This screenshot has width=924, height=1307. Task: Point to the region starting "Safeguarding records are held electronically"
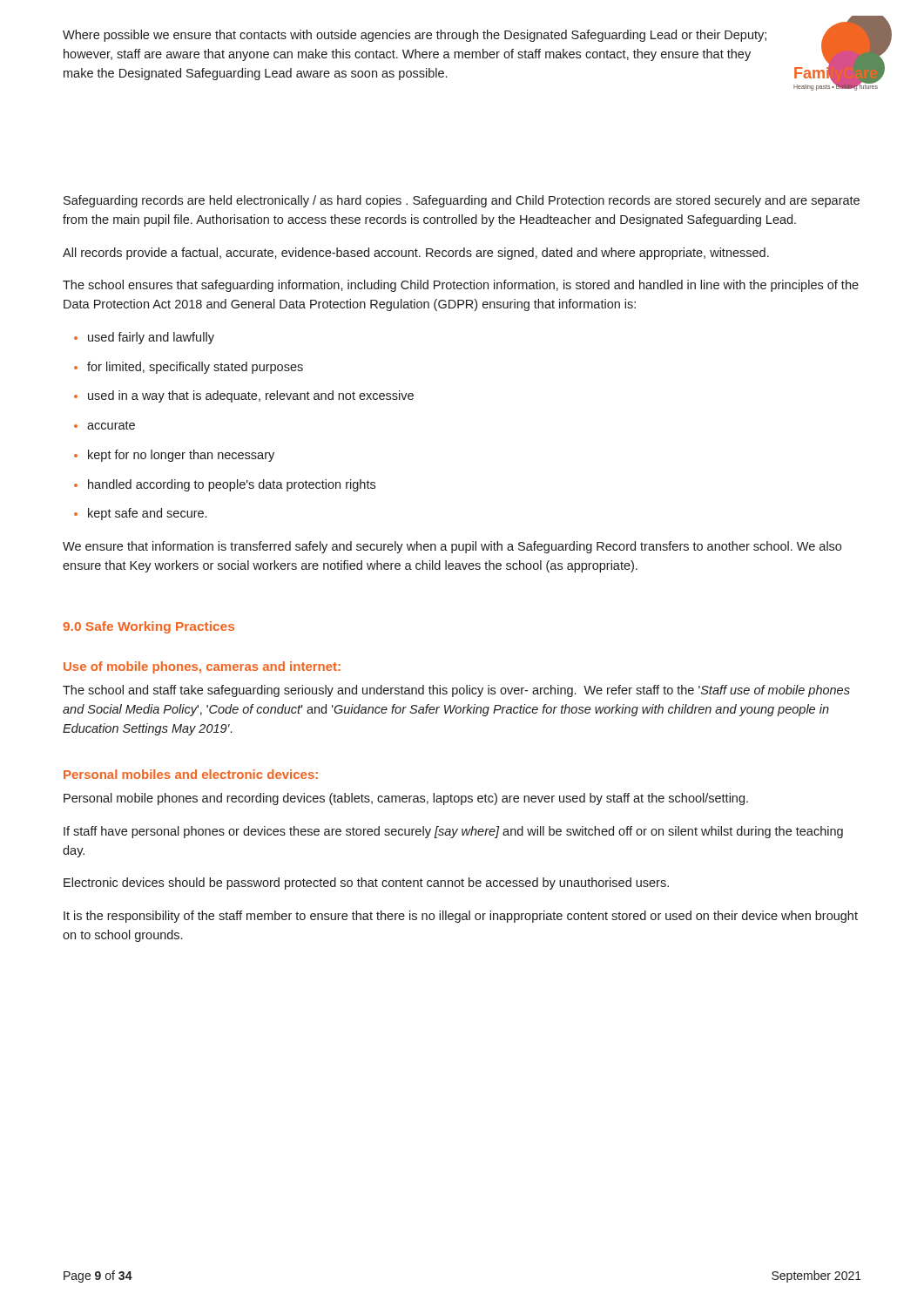point(462,211)
